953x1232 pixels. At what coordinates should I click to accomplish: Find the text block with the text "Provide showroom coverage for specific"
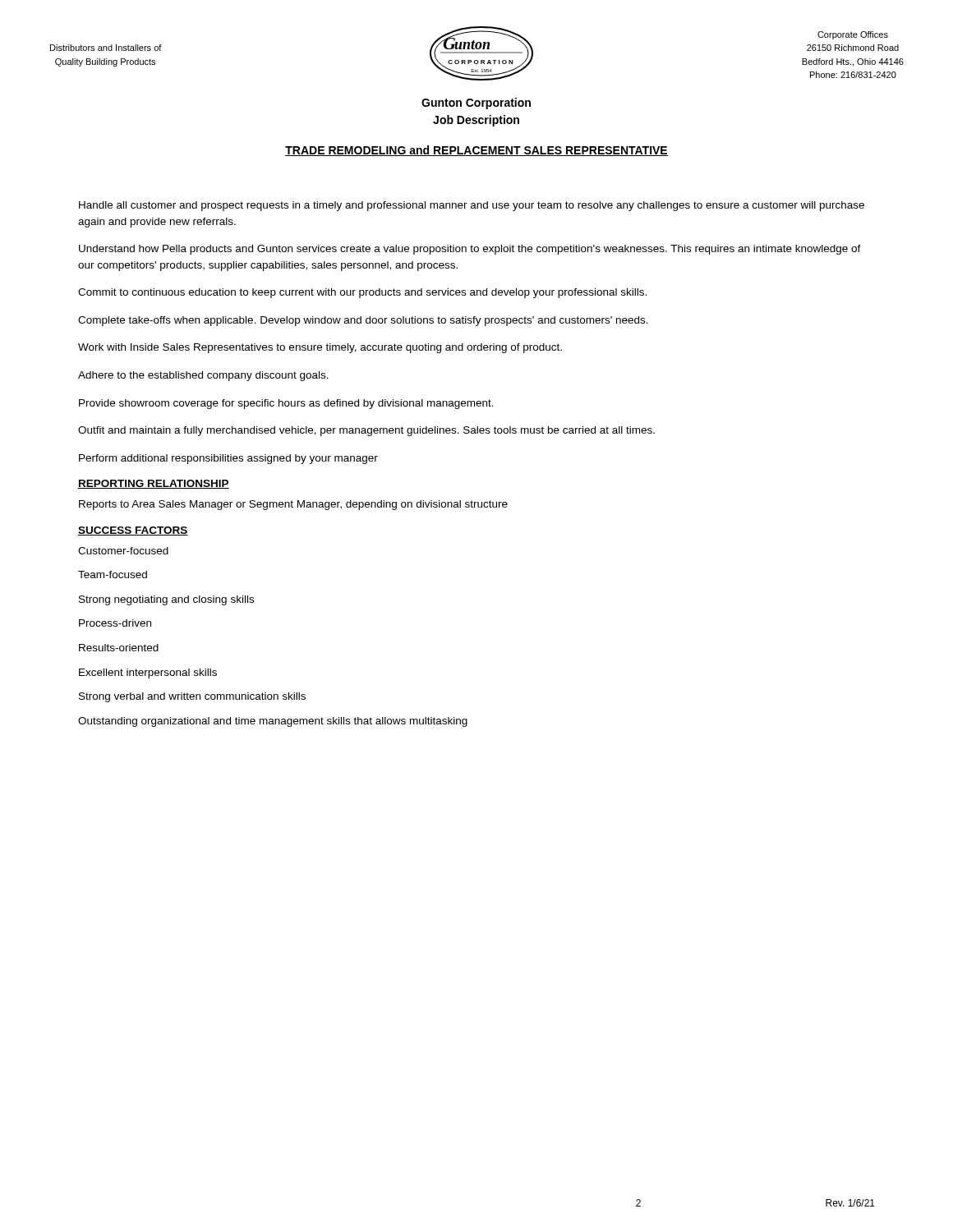[286, 402]
